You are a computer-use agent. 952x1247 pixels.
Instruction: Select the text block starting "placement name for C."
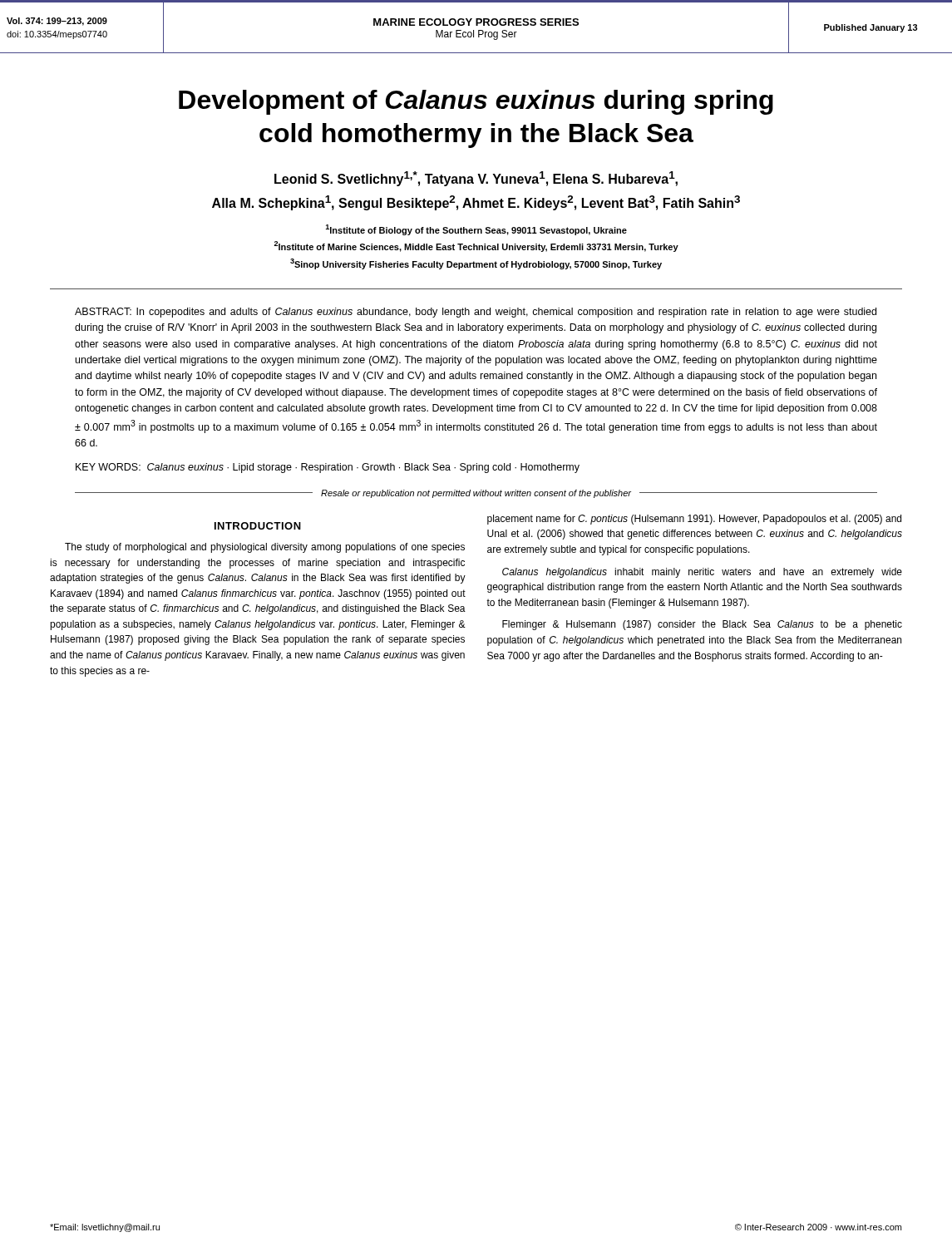(694, 587)
